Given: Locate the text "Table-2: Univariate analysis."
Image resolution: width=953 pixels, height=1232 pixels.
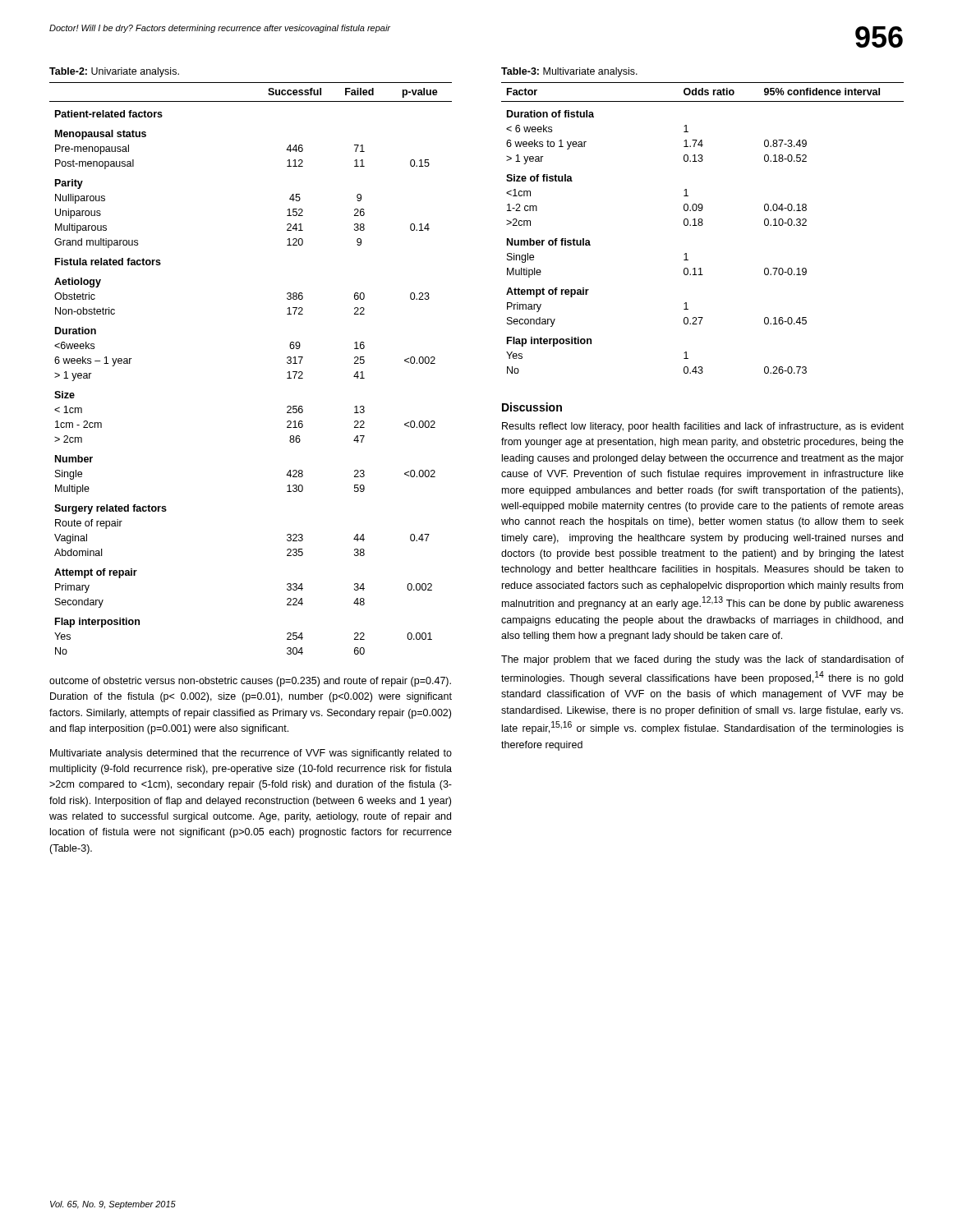Looking at the screenshot, I should click(x=115, y=71).
